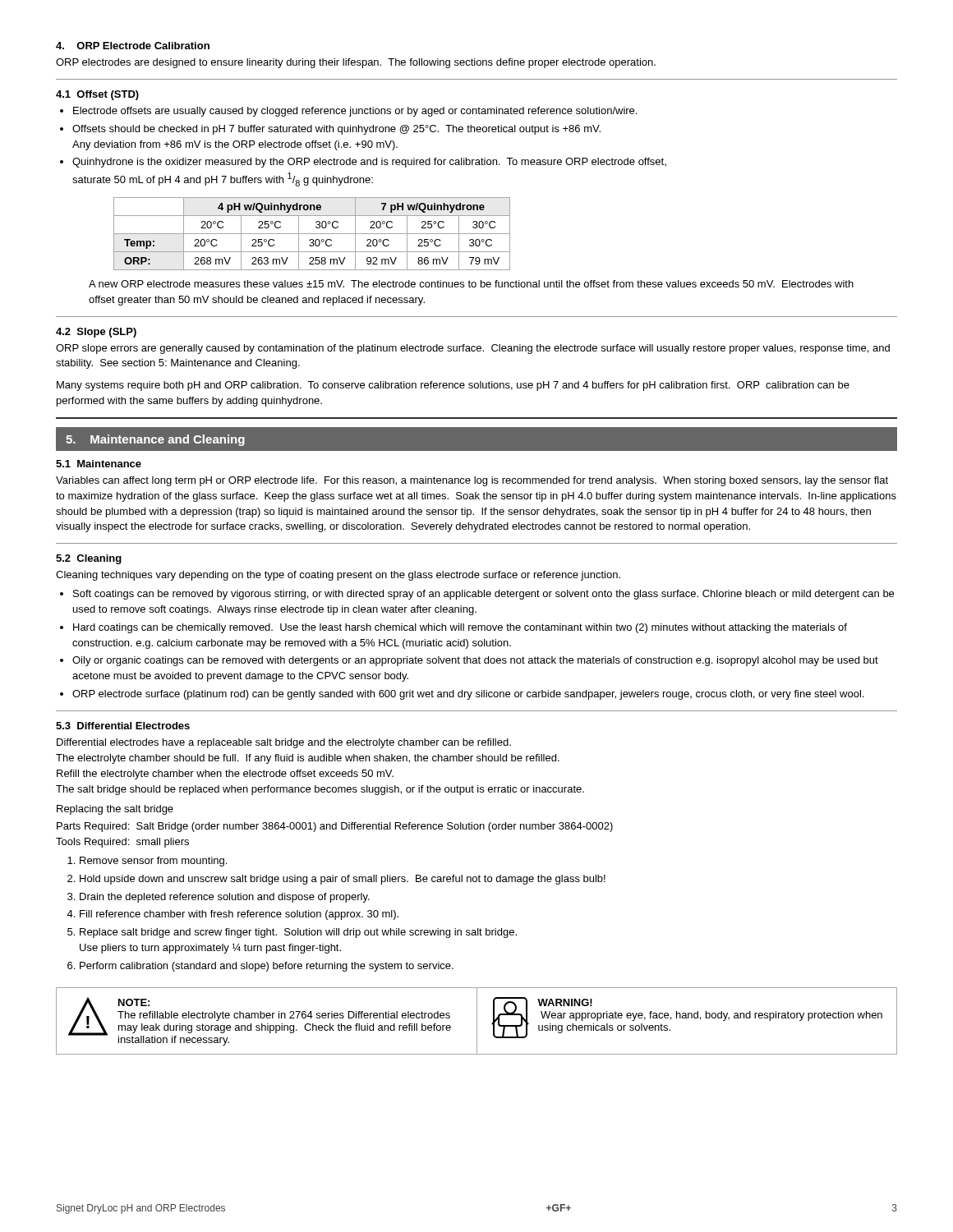
Task: Click on the text block starting "Soft coatings can be removed by"
Action: click(x=483, y=601)
